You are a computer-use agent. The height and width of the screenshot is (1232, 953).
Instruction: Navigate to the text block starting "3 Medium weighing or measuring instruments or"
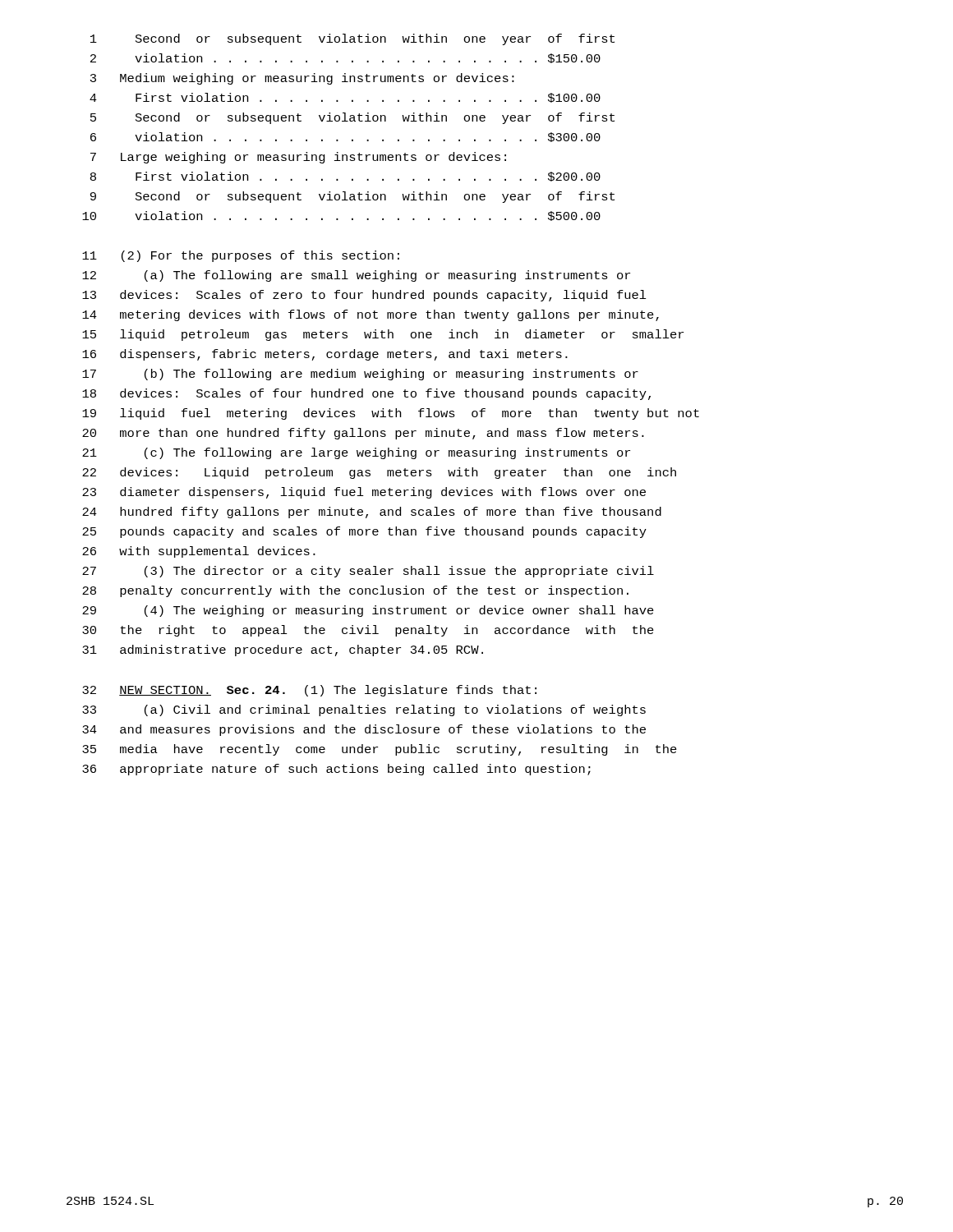291,79
